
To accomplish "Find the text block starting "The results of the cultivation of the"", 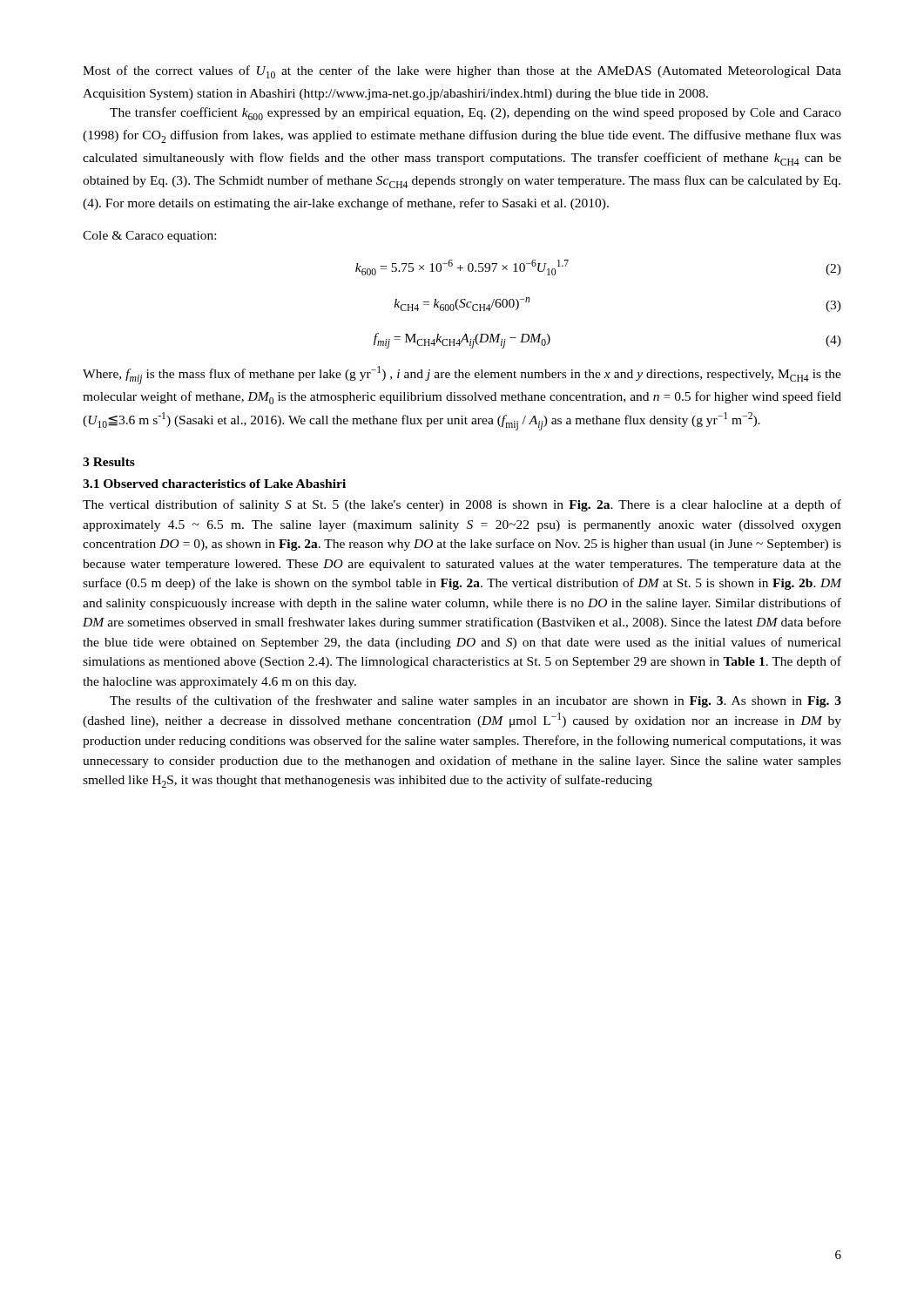I will tap(462, 742).
